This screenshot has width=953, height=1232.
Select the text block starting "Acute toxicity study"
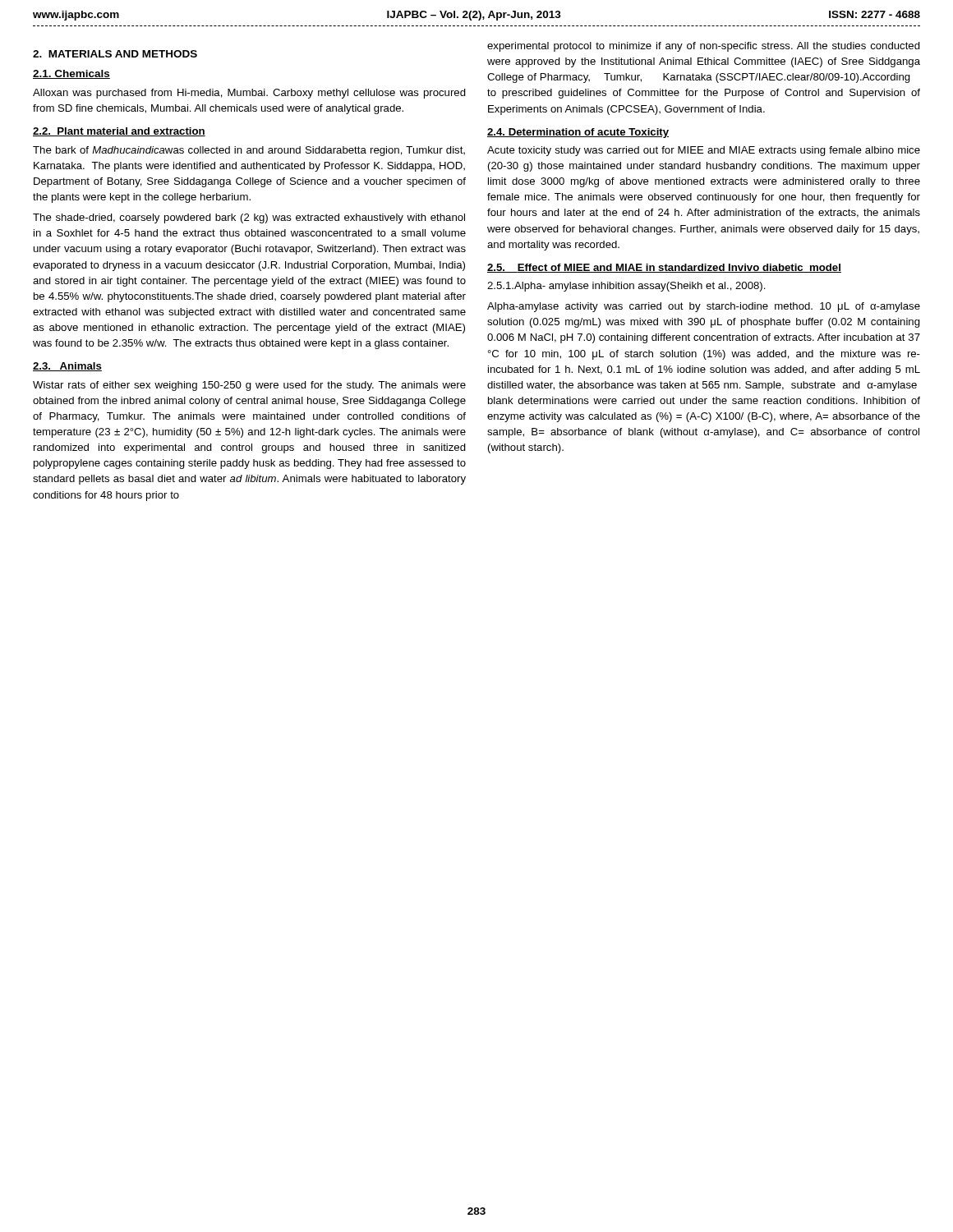[x=704, y=197]
